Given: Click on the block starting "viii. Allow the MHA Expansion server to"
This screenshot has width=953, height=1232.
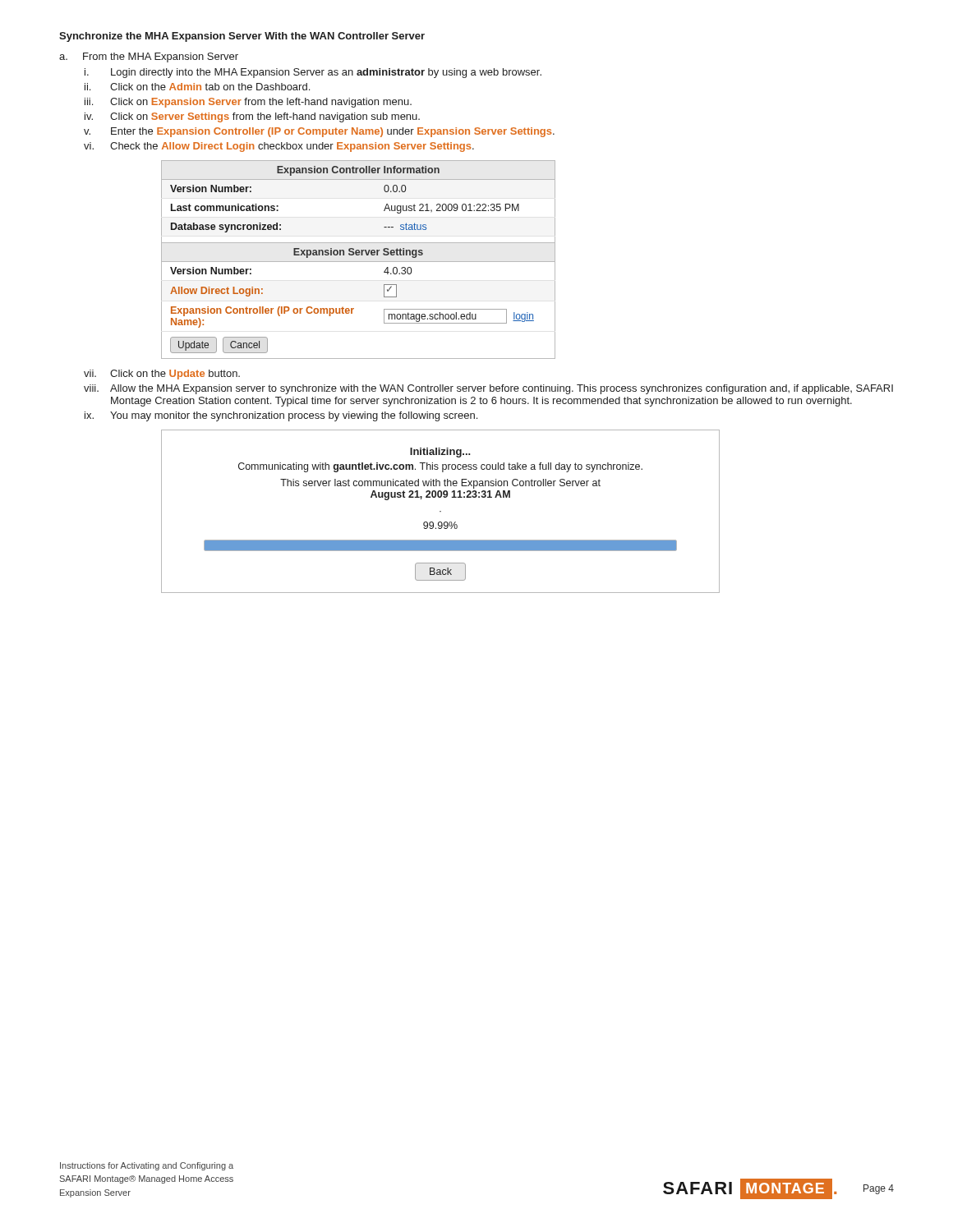Looking at the screenshot, I should coord(489,394).
